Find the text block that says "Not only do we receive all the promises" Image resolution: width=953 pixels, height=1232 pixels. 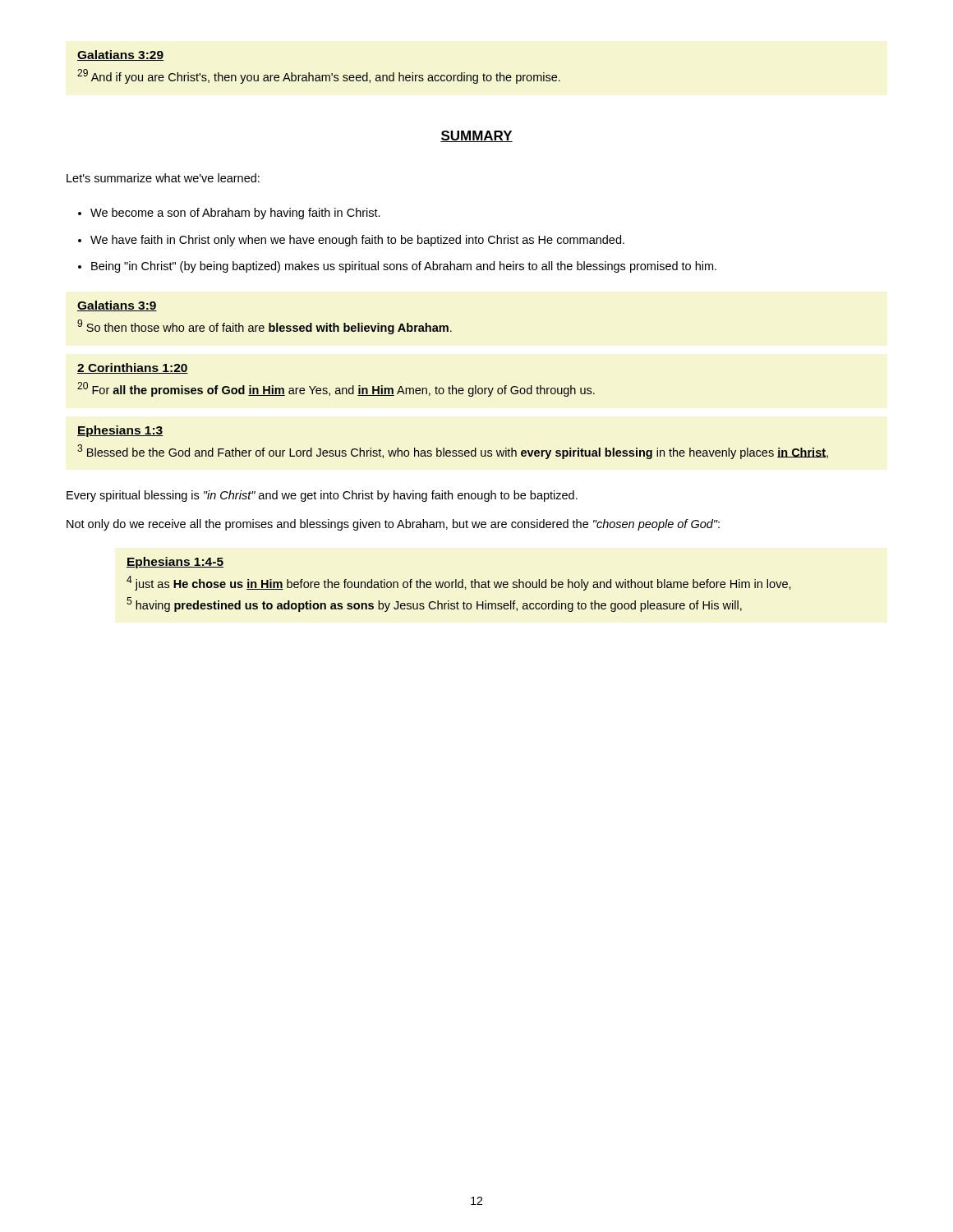[393, 524]
